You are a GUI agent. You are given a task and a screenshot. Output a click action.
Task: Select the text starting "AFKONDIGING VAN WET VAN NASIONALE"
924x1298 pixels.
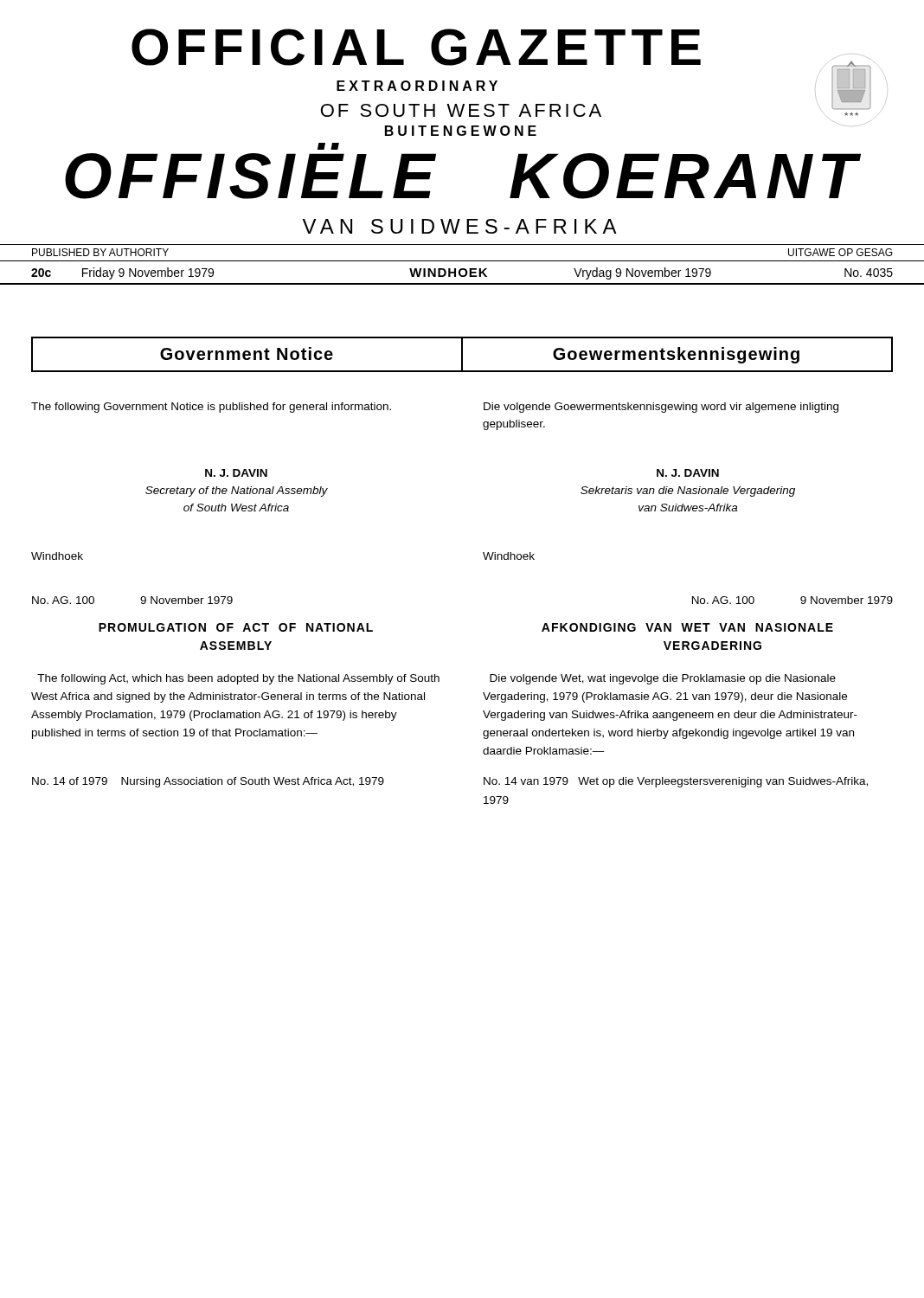(x=688, y=637)
